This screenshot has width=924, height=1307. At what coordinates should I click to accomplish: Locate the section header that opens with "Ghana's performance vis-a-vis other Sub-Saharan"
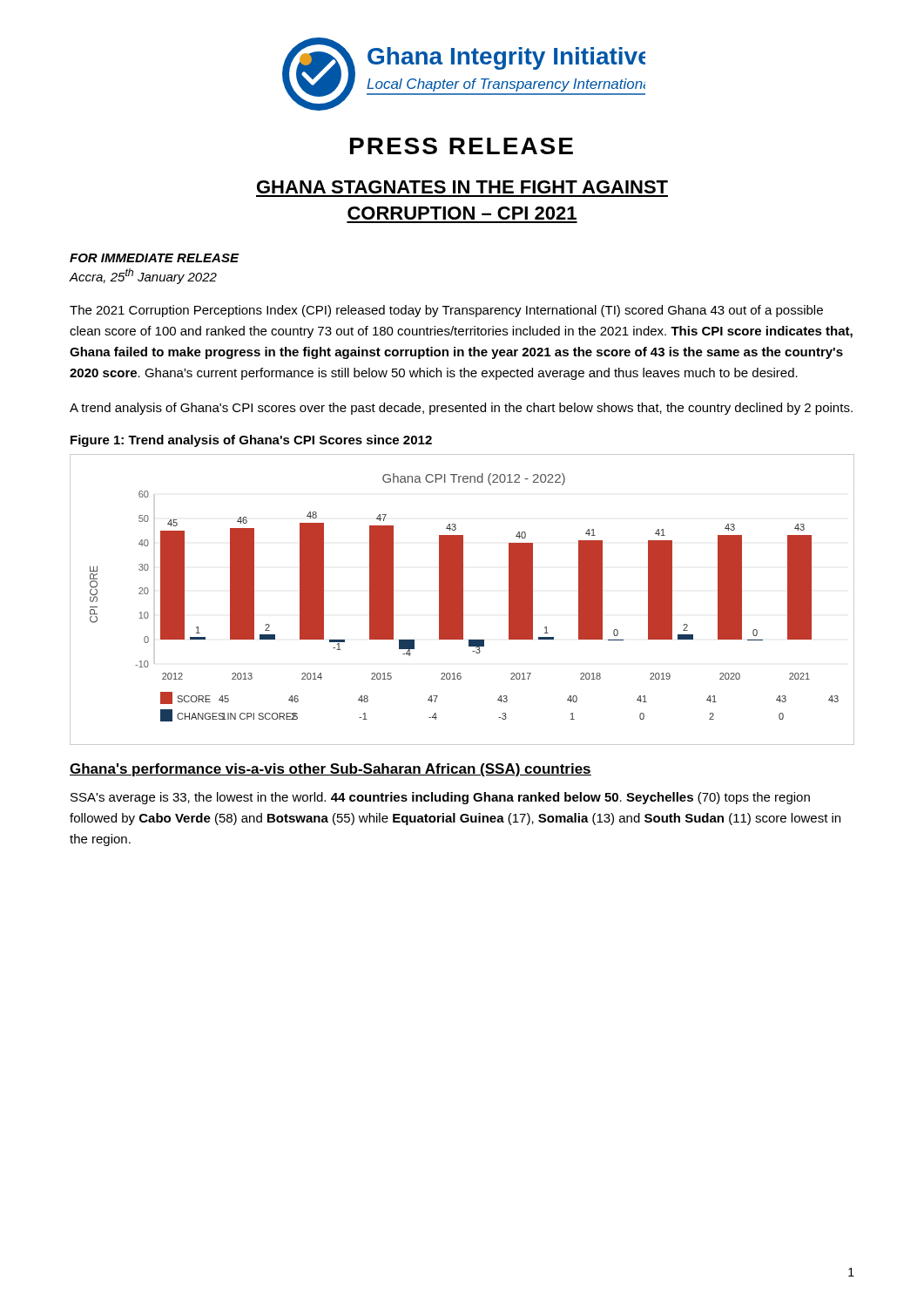(x=330, y=769)
